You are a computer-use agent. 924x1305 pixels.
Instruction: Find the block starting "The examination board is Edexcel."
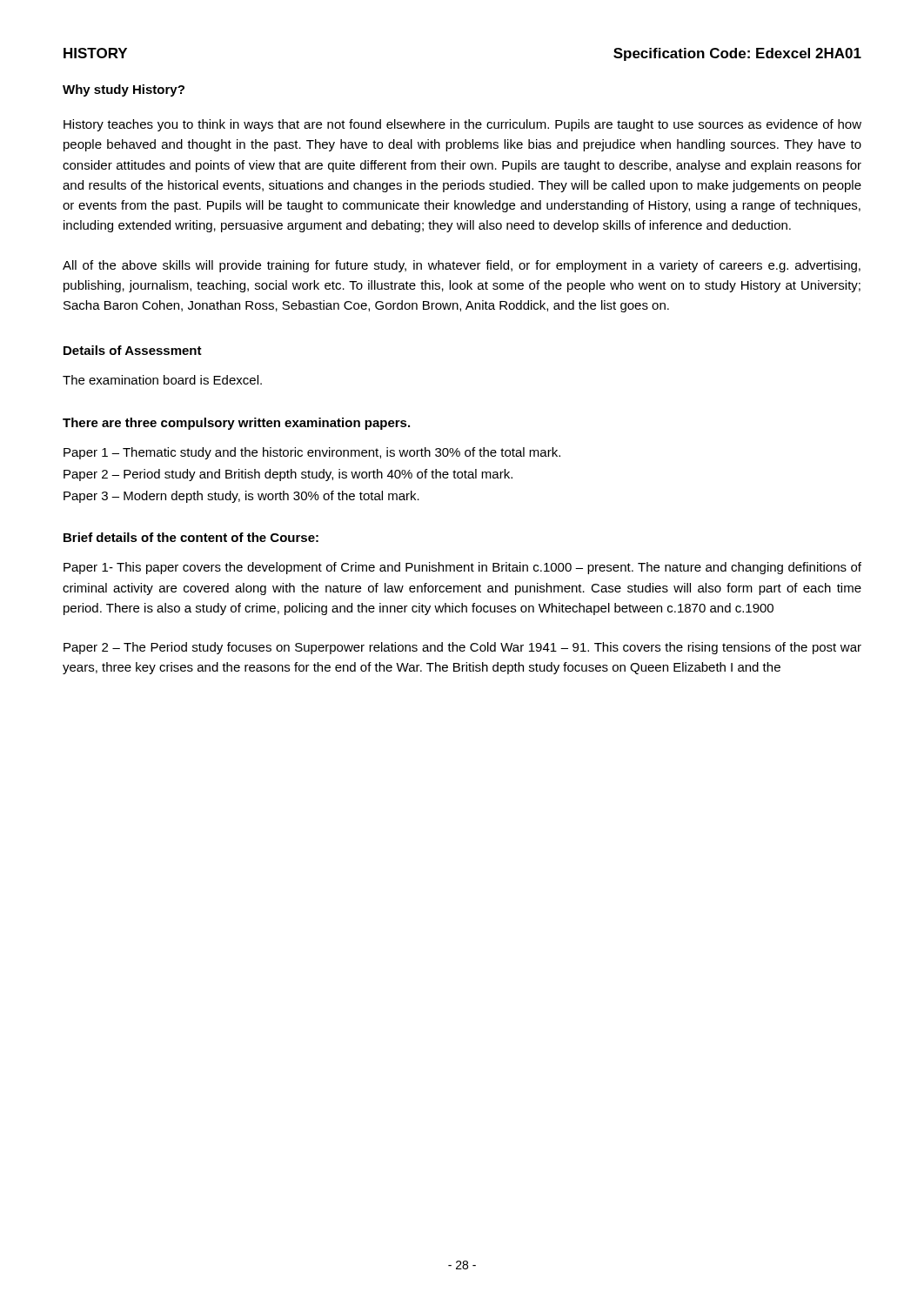tap(163, 380)
